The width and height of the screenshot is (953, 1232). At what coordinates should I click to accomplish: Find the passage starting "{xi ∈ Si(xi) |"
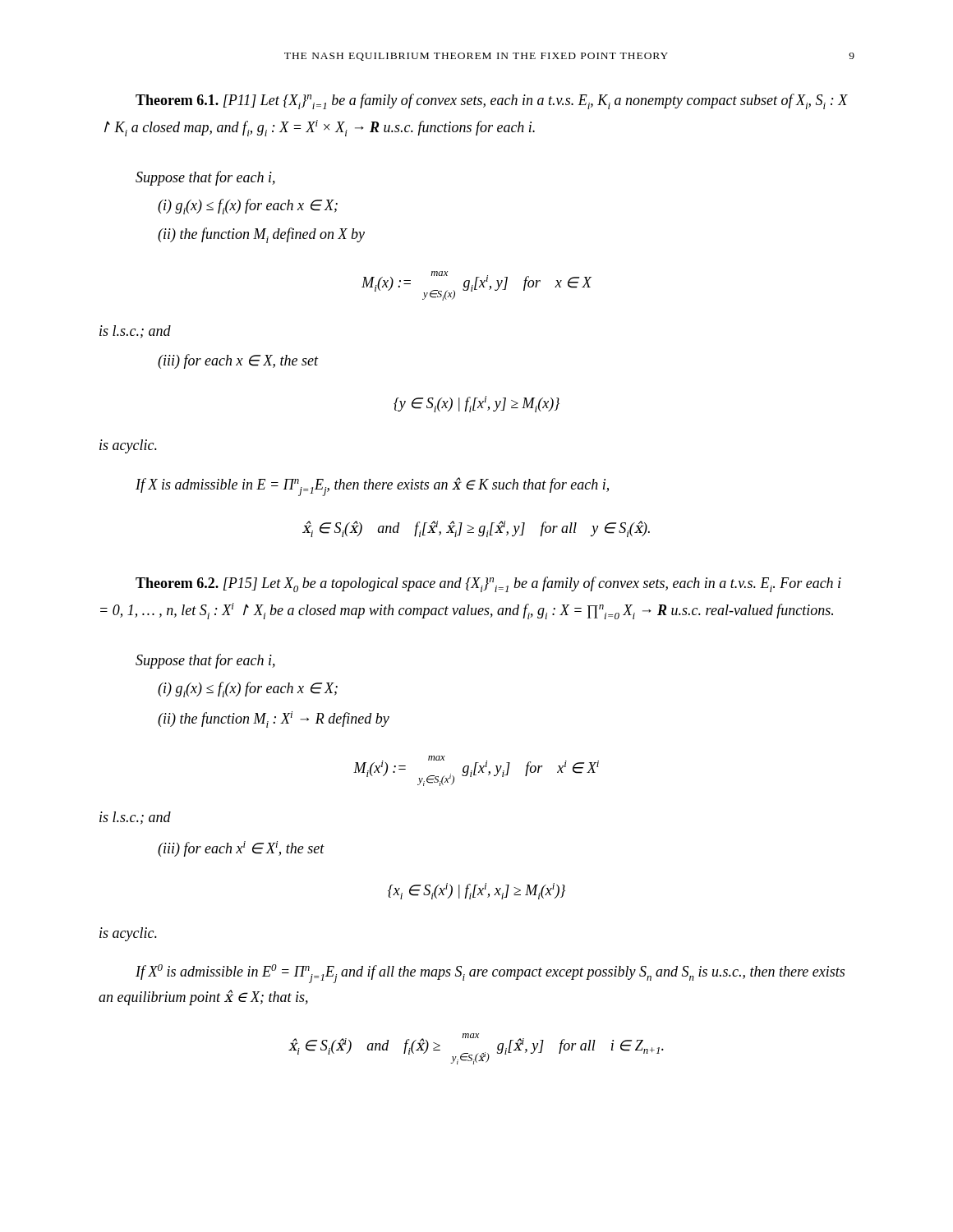coord(476,891)
